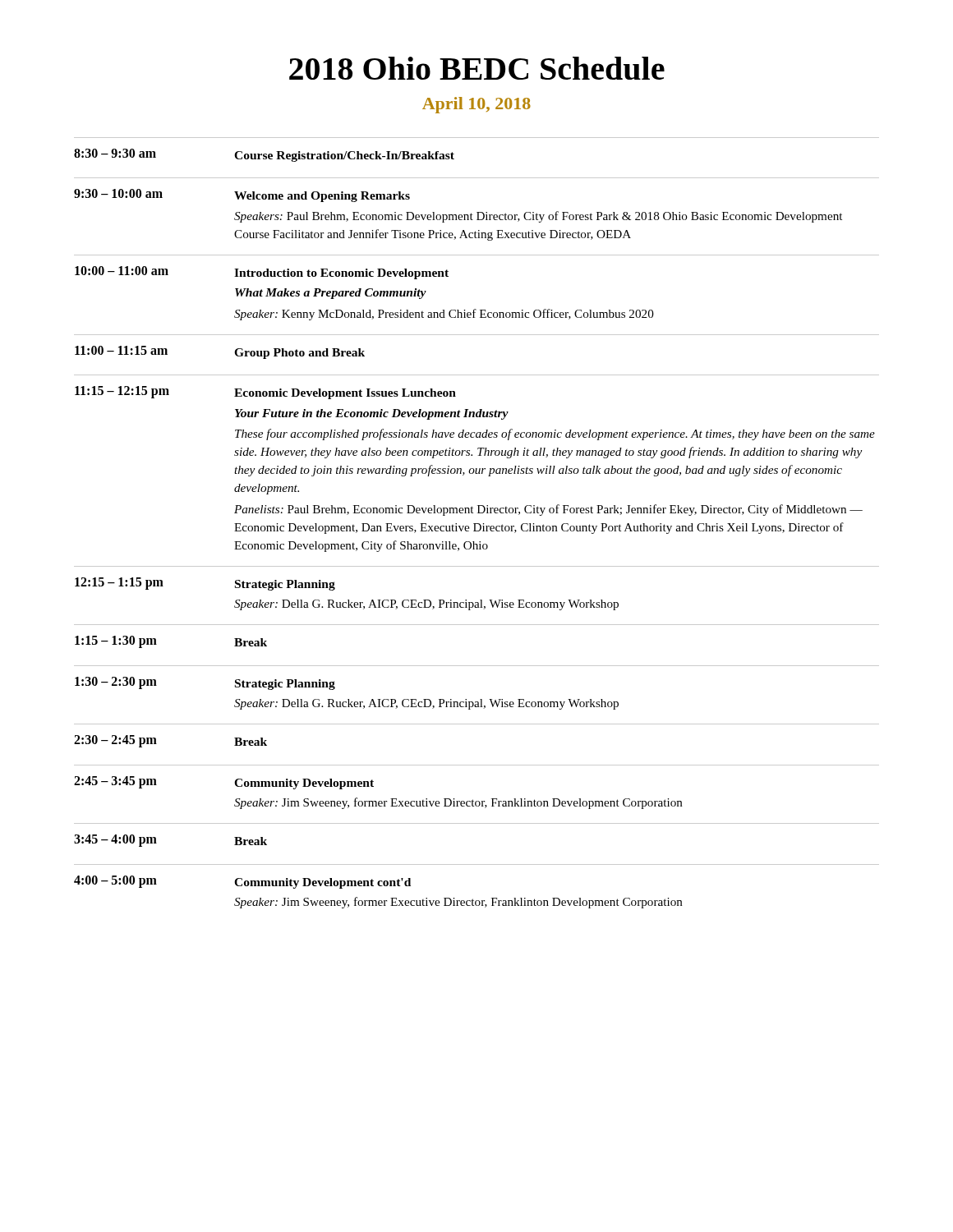Click on the passage starting "8:30 – 9:30 am"
Viewport: 953px width, 1232px height.
tap(264, 155)
